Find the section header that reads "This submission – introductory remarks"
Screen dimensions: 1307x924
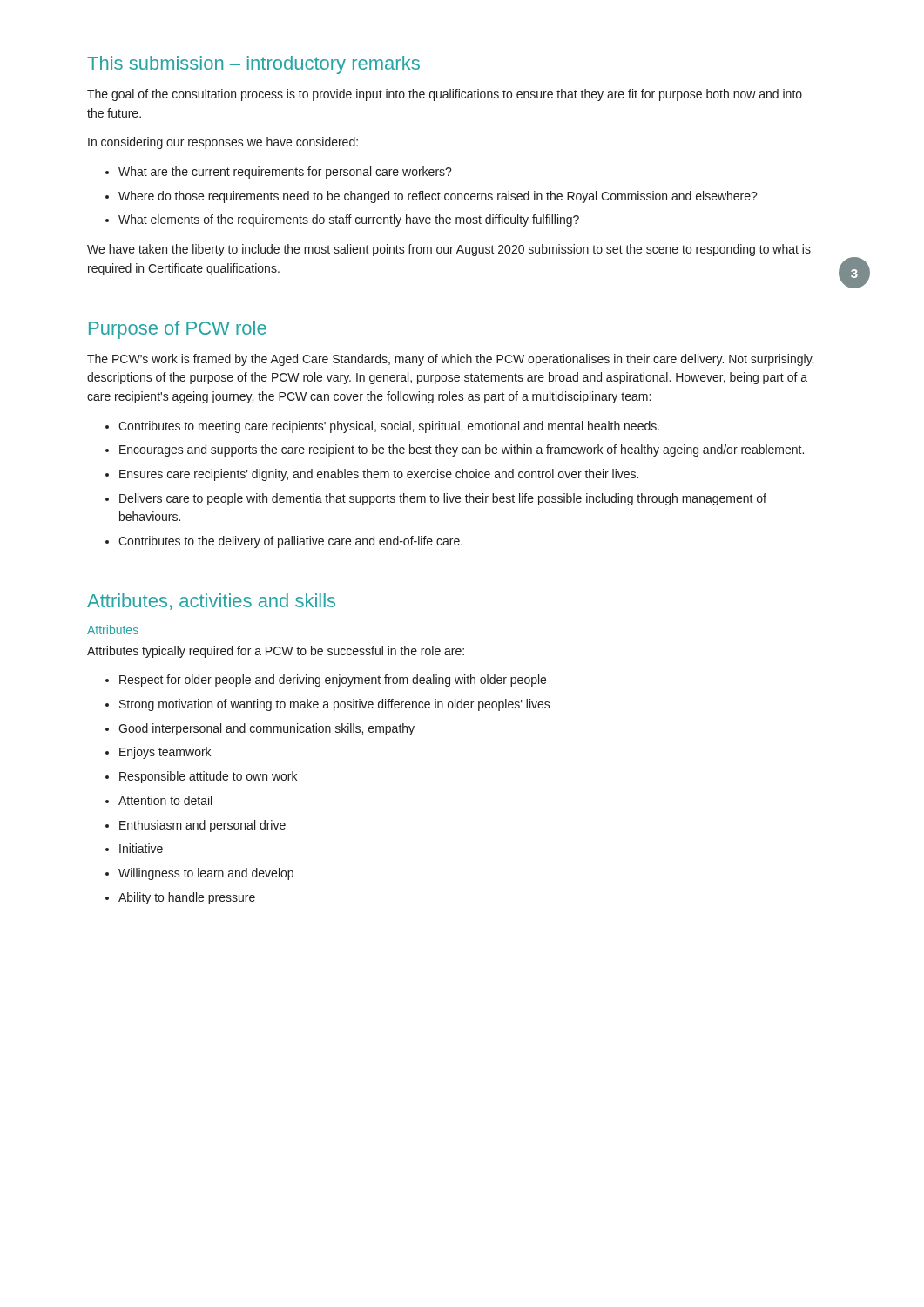tap(253, 65)
